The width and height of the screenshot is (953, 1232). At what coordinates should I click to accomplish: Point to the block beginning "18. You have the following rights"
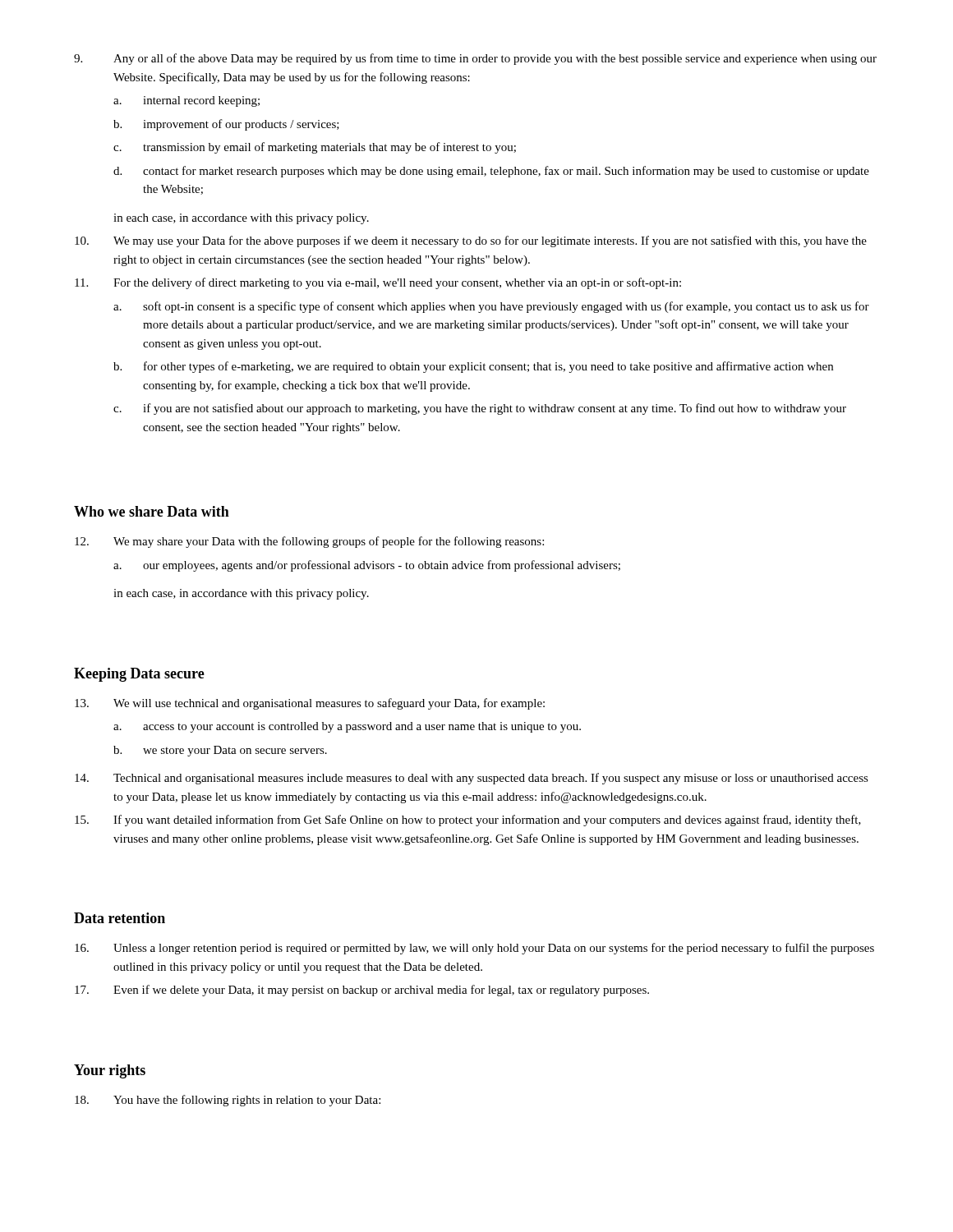(x=228, y=1101)
